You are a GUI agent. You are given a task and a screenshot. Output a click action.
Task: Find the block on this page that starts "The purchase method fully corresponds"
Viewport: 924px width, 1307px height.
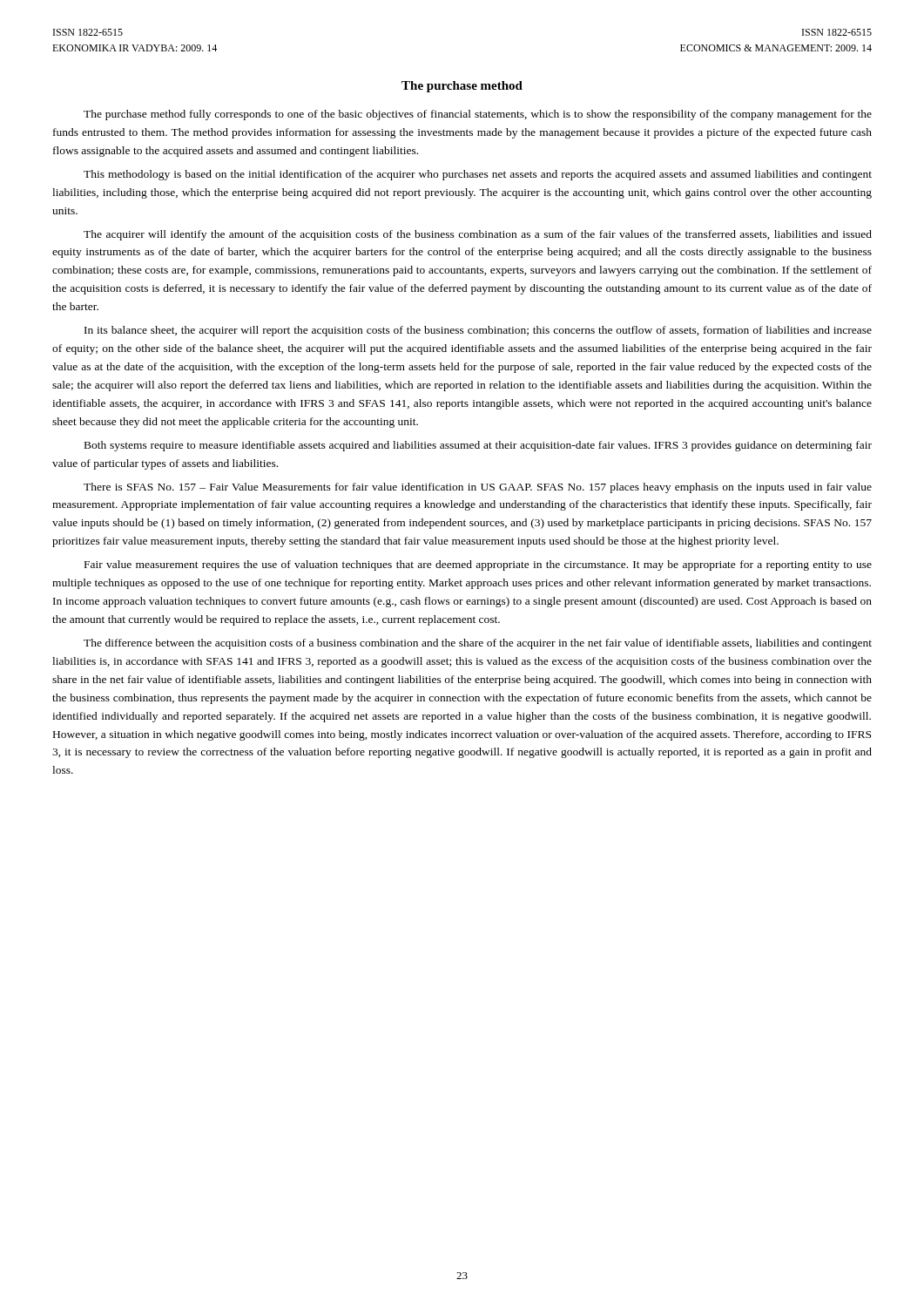point(462,443)
